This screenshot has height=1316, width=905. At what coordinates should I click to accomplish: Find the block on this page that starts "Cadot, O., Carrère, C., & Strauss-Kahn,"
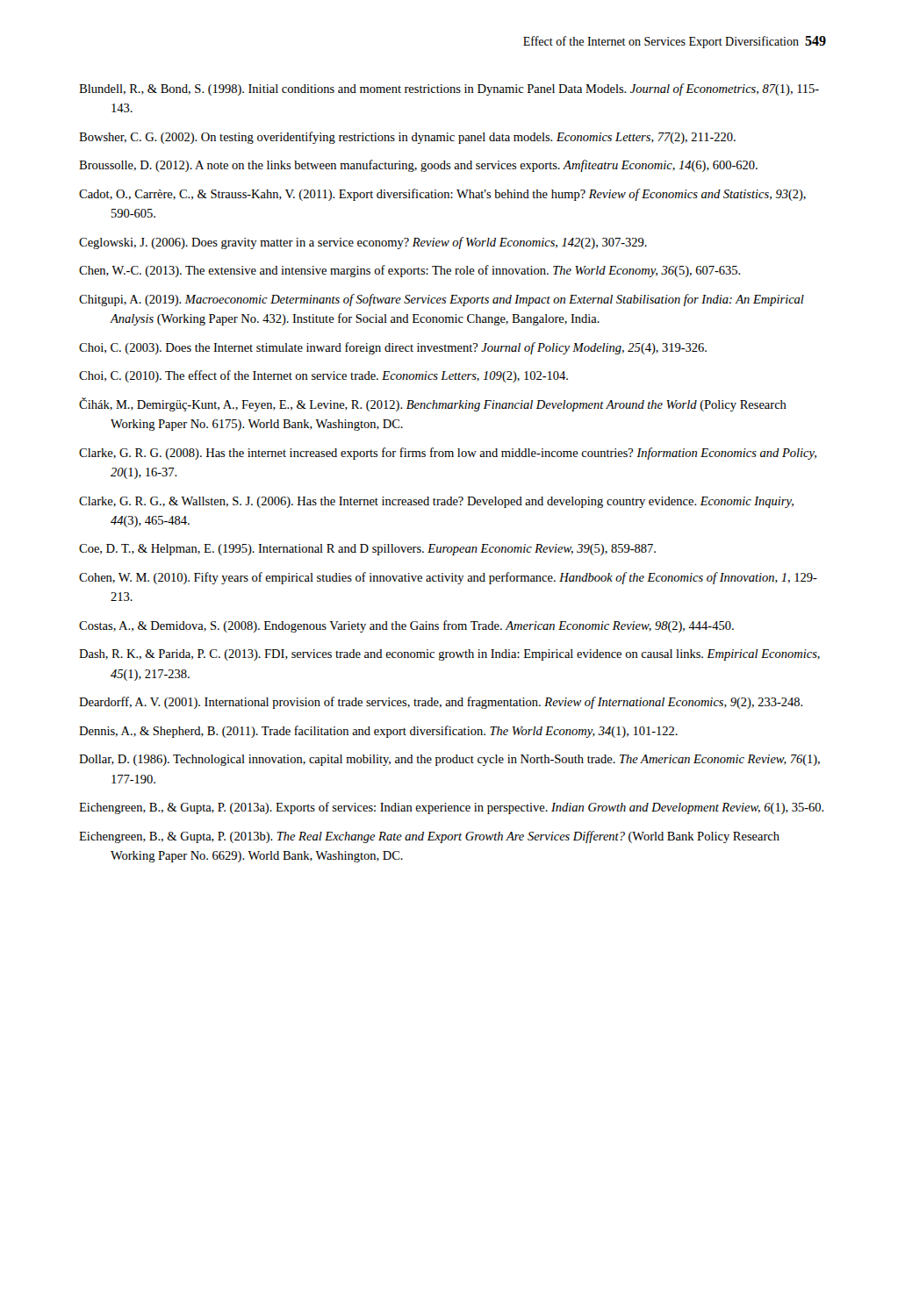click(443, 204)
